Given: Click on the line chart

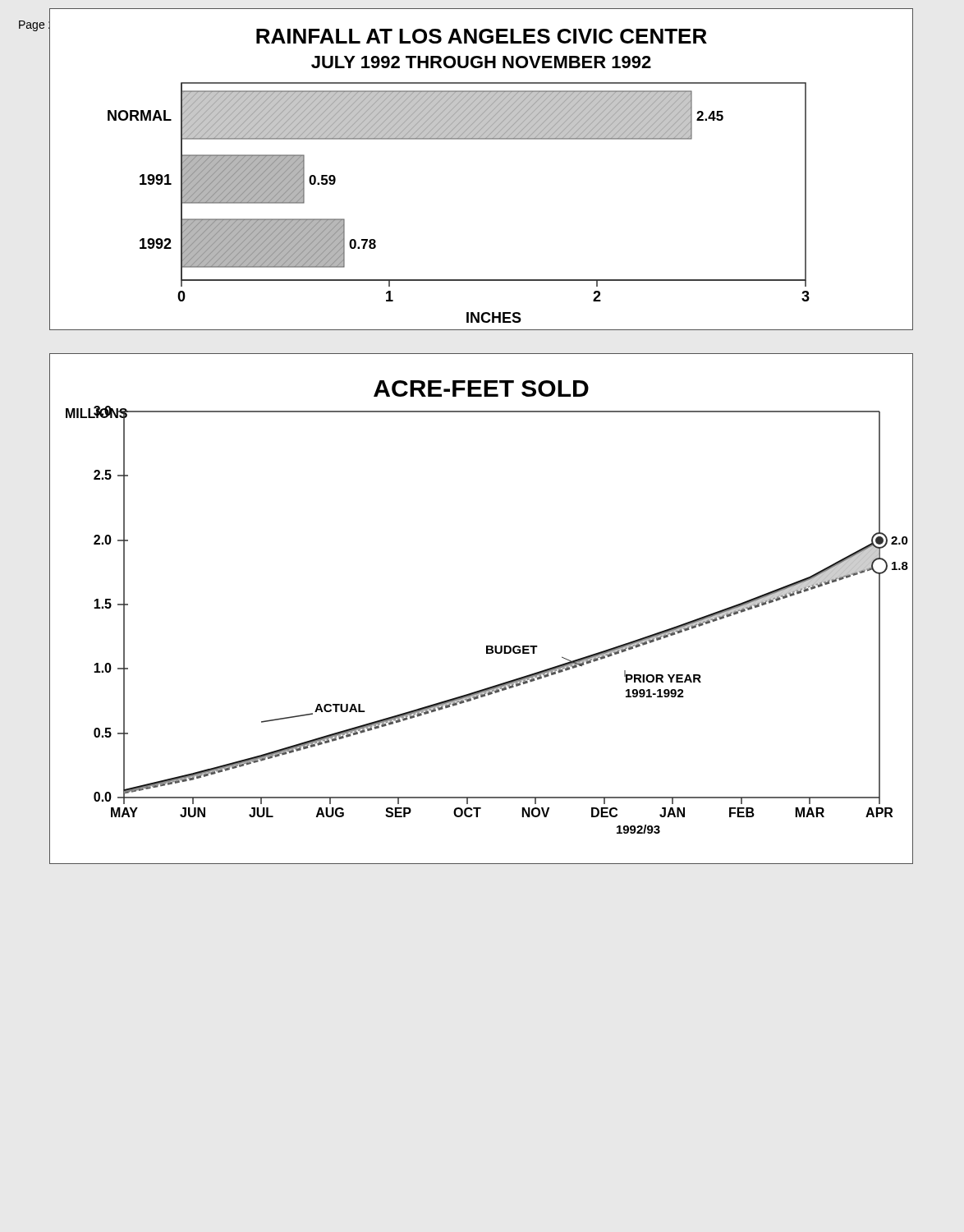Looking at the screenshot, I should click(481, 609).
